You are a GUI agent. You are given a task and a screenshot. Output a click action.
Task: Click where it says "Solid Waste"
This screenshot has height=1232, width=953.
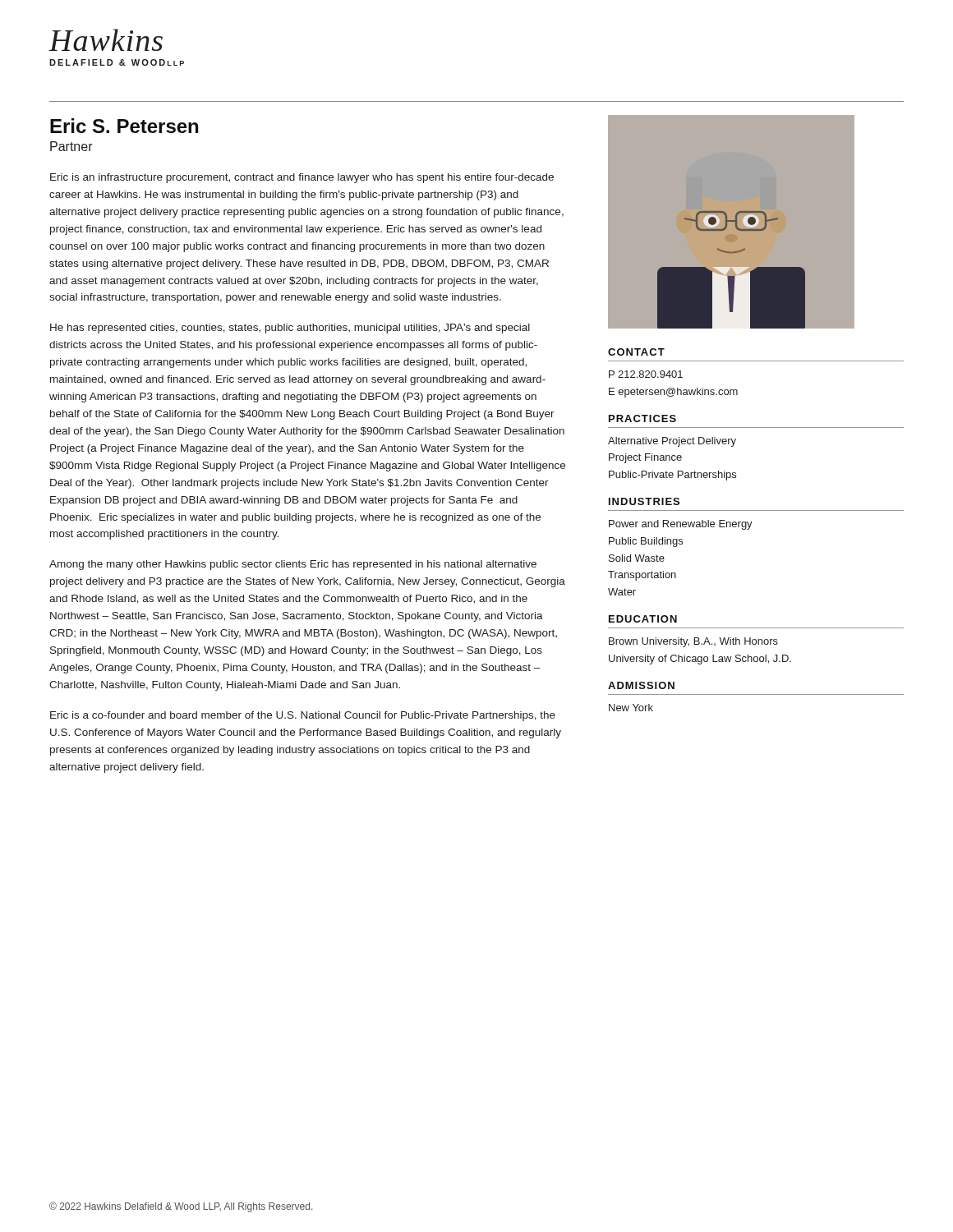pos(636,558)
